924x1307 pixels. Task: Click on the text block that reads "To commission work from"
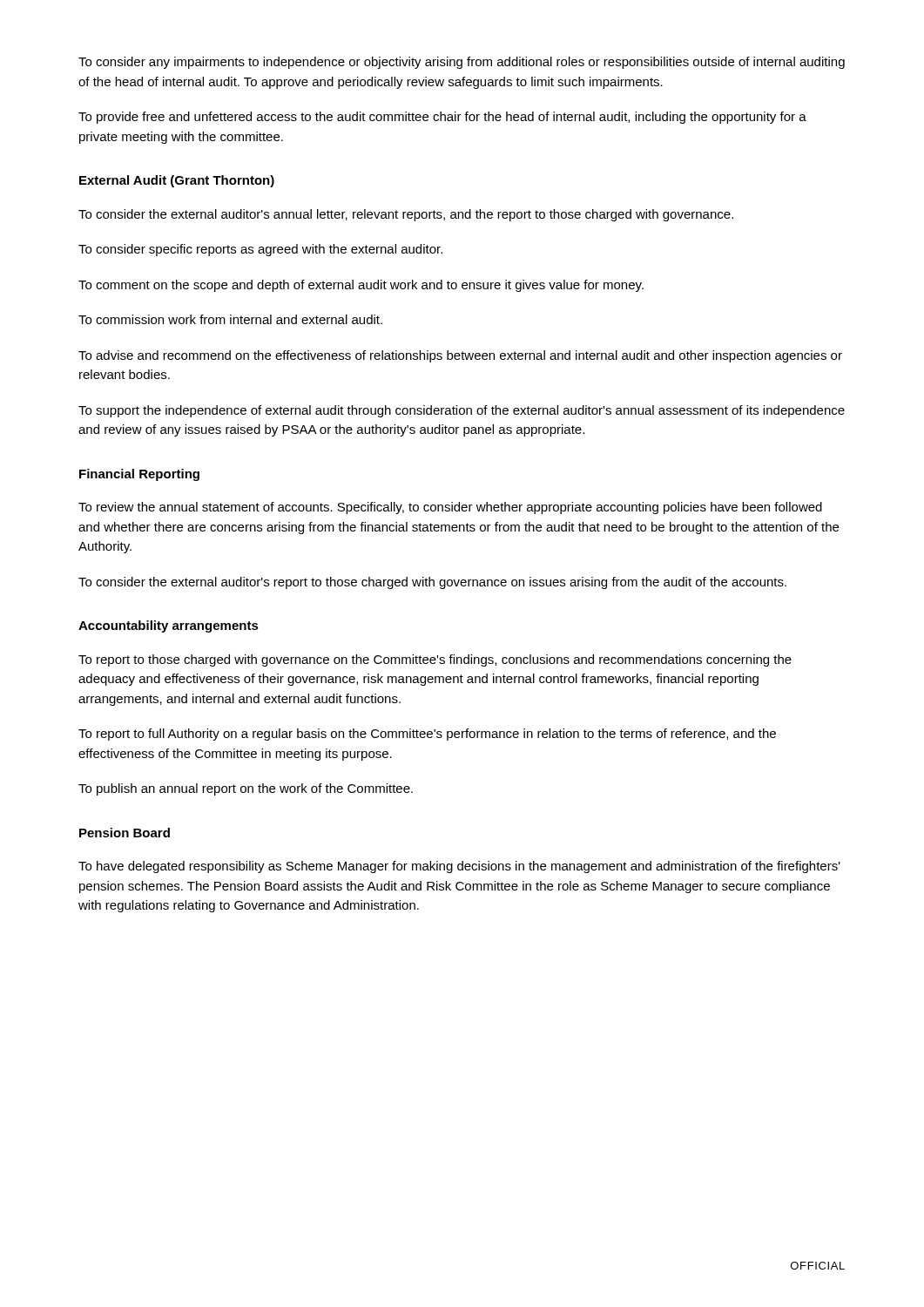[231, 319]
